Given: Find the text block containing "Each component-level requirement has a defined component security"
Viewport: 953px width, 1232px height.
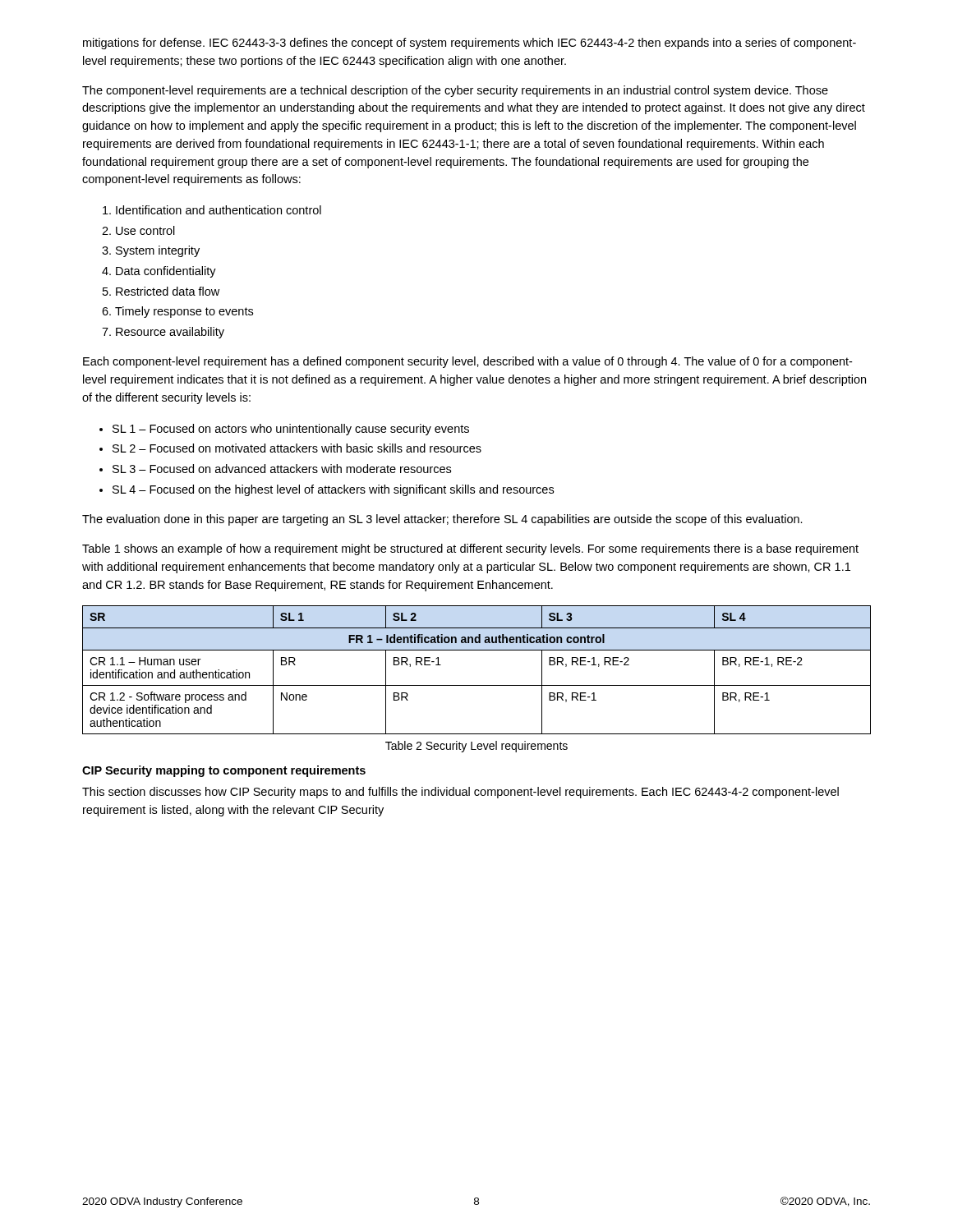Looking at the screenshot, I should [474, 380].
